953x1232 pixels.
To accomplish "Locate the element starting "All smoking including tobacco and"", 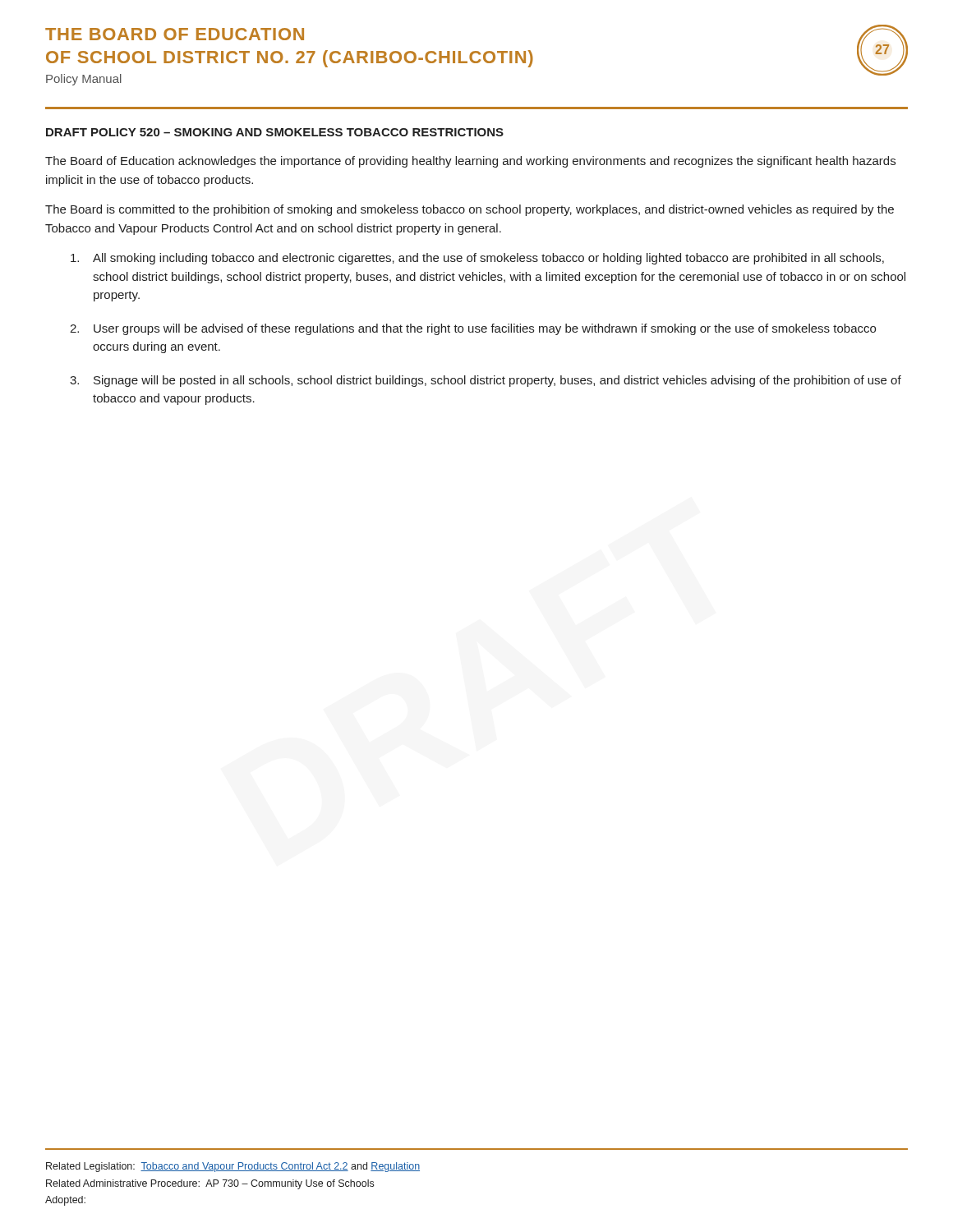I will [x=489, y=277].
